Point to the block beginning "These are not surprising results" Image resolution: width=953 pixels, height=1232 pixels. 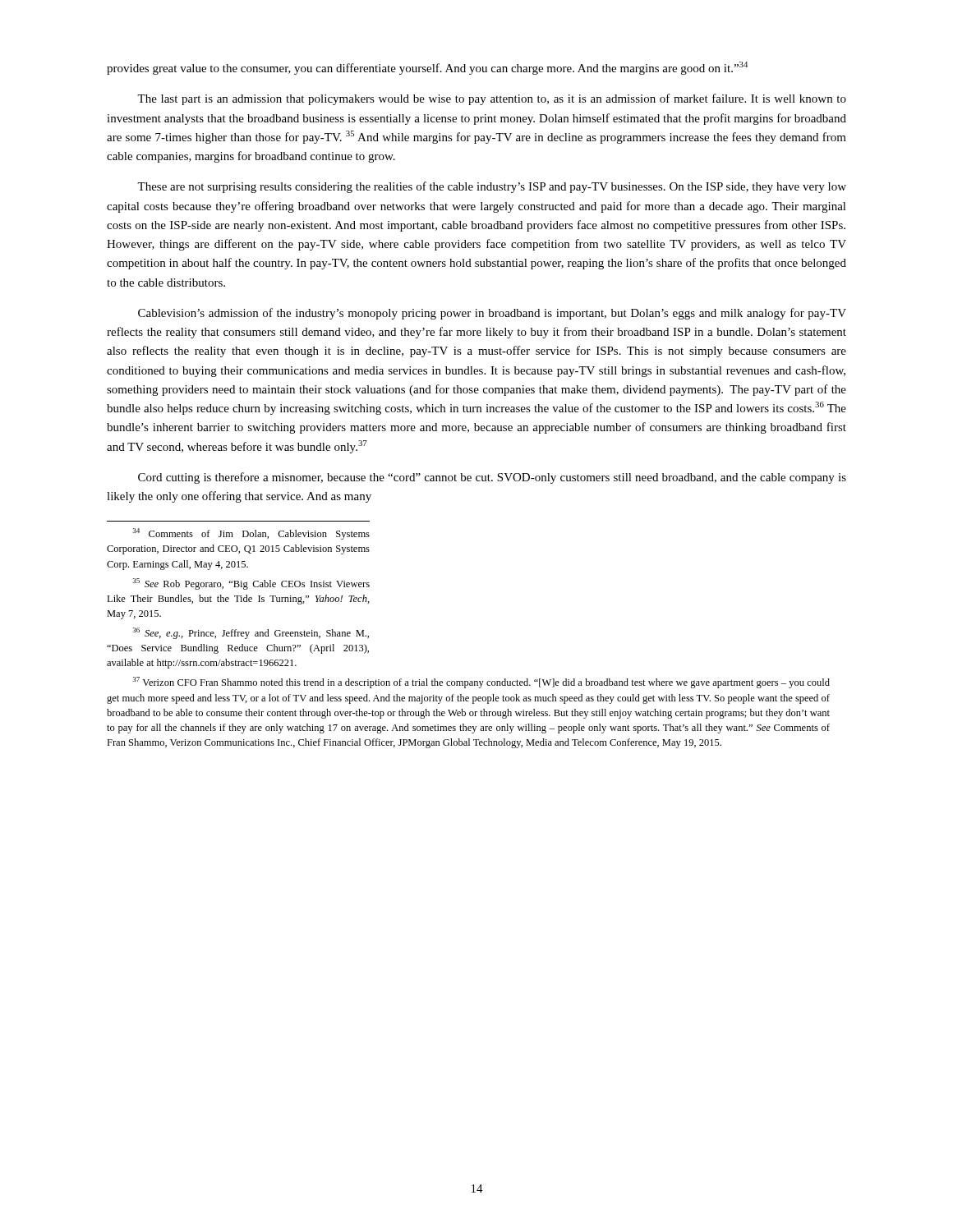click(476, 234)
